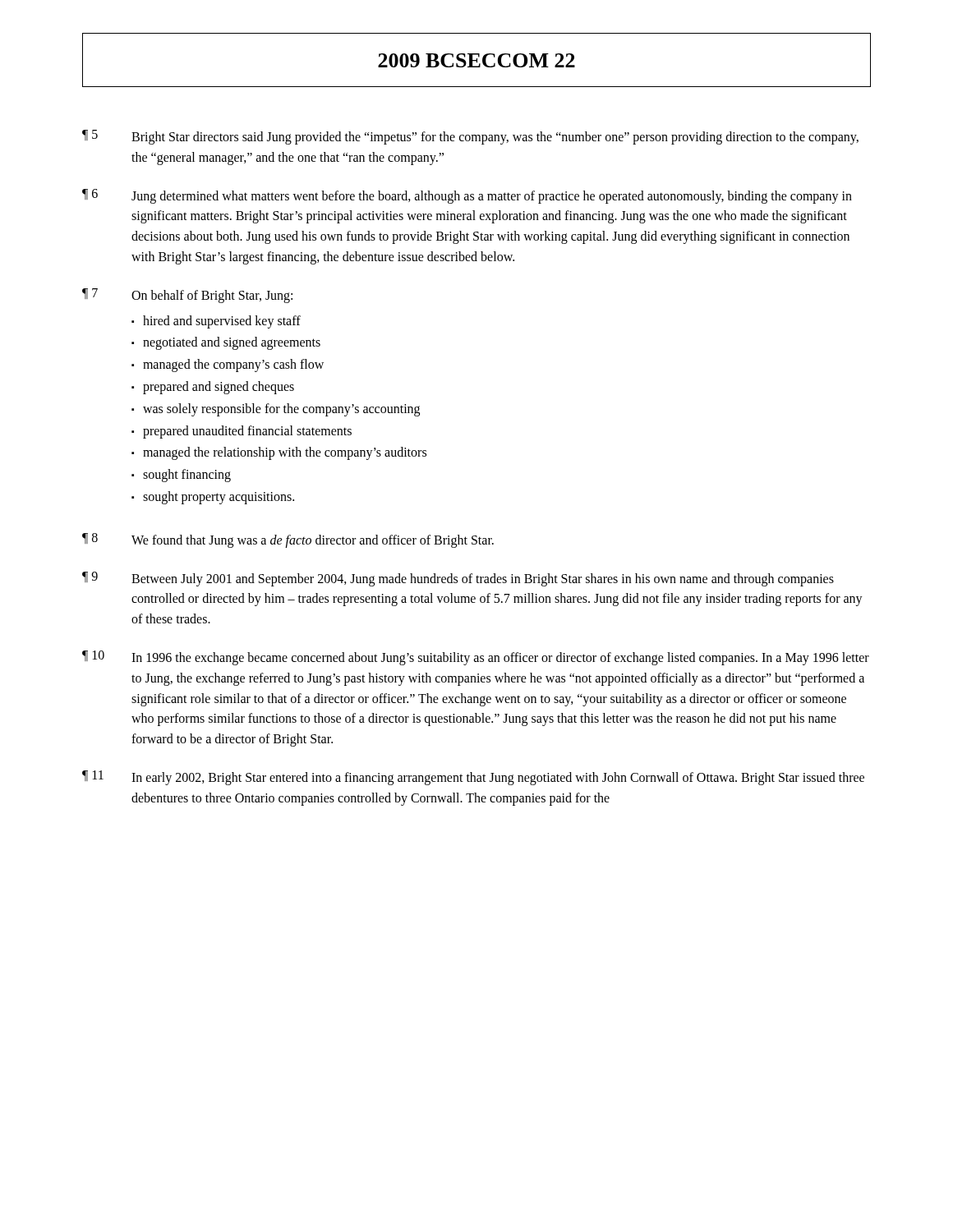Locate the list item that reads "sought property acquisitions."
This screenshot has height=1232, width=953.
click(x=219, y=496)
